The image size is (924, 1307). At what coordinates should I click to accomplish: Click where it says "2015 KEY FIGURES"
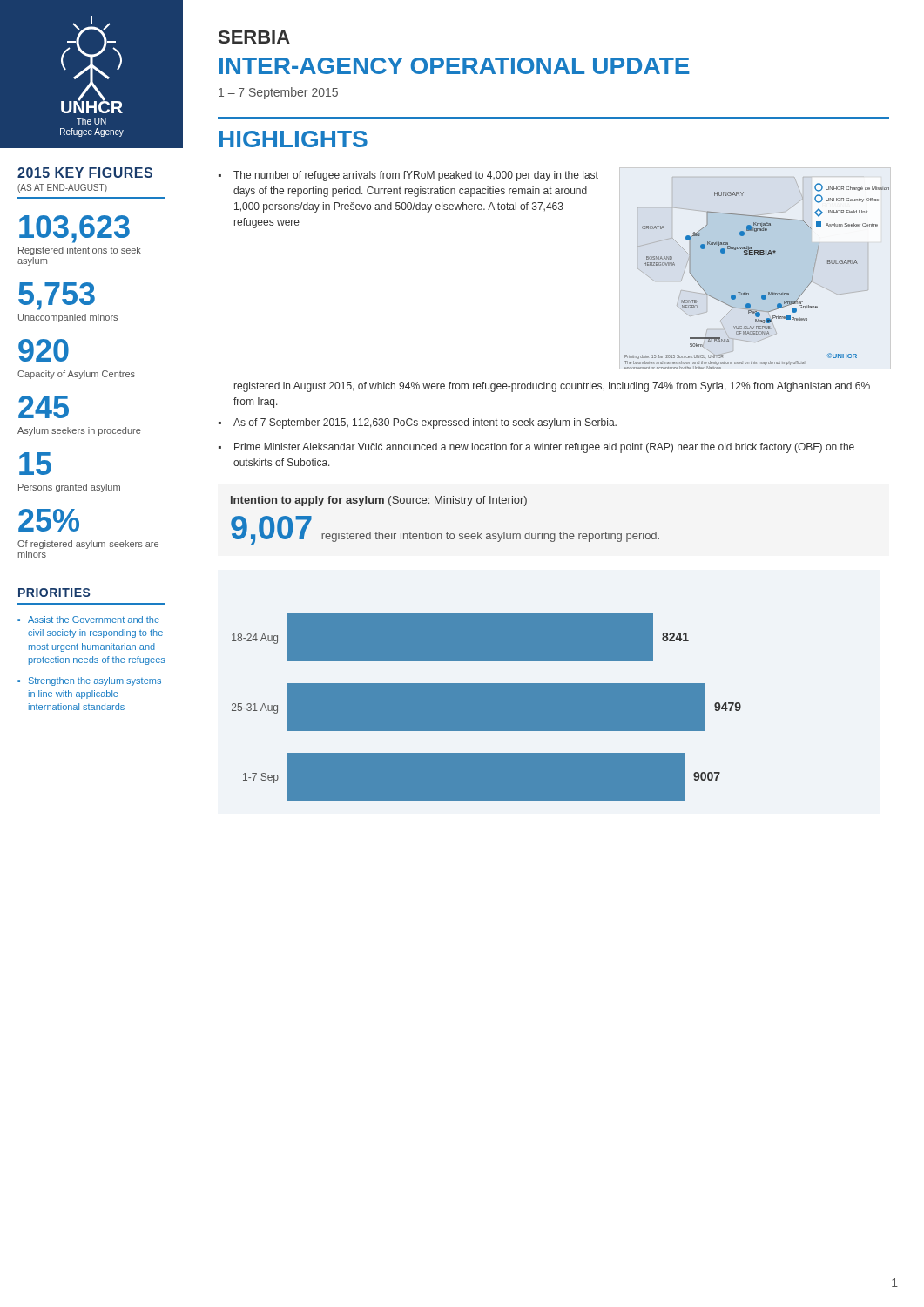85,173
